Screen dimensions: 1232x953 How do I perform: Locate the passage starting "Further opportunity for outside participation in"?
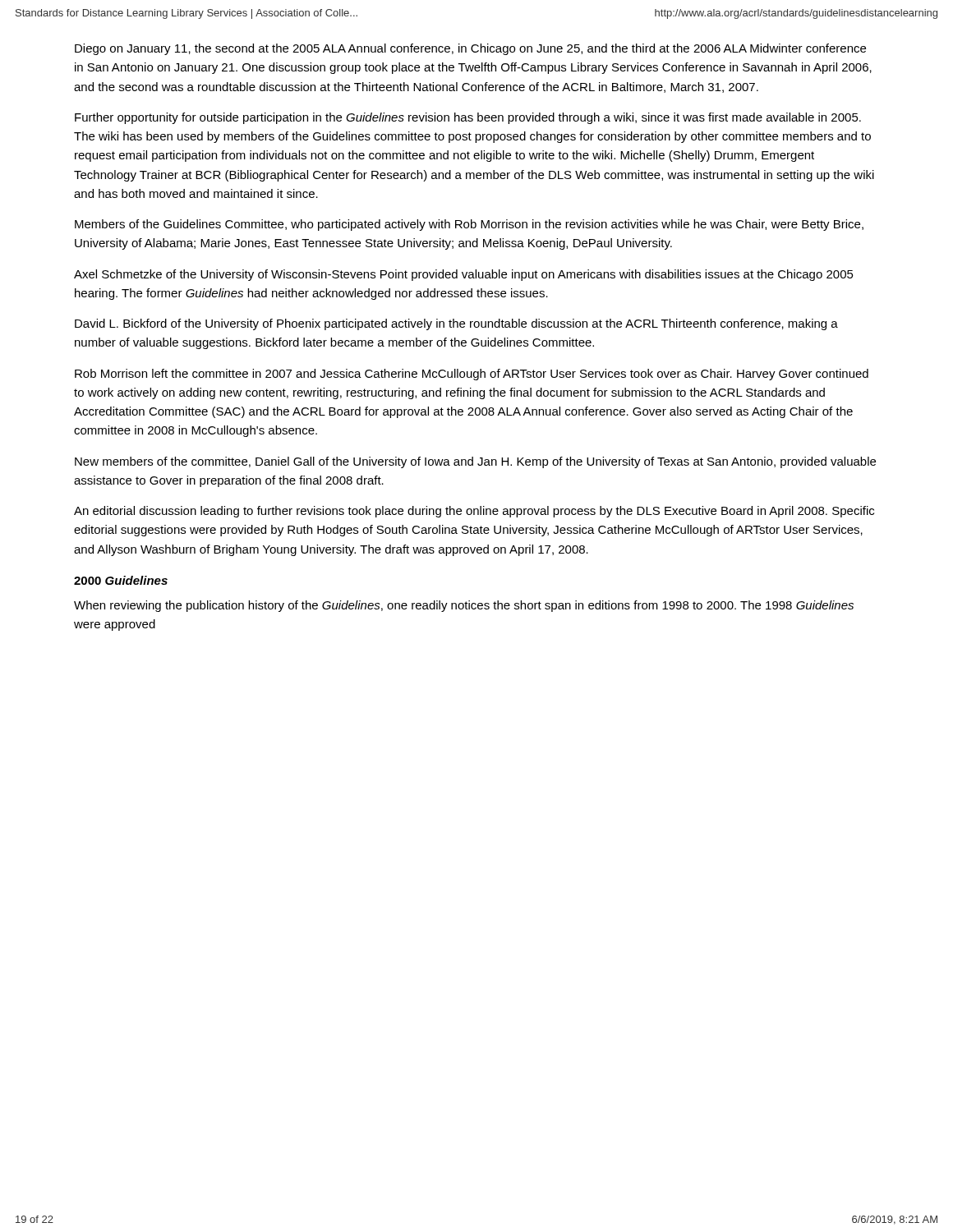[x=474, y=155]
